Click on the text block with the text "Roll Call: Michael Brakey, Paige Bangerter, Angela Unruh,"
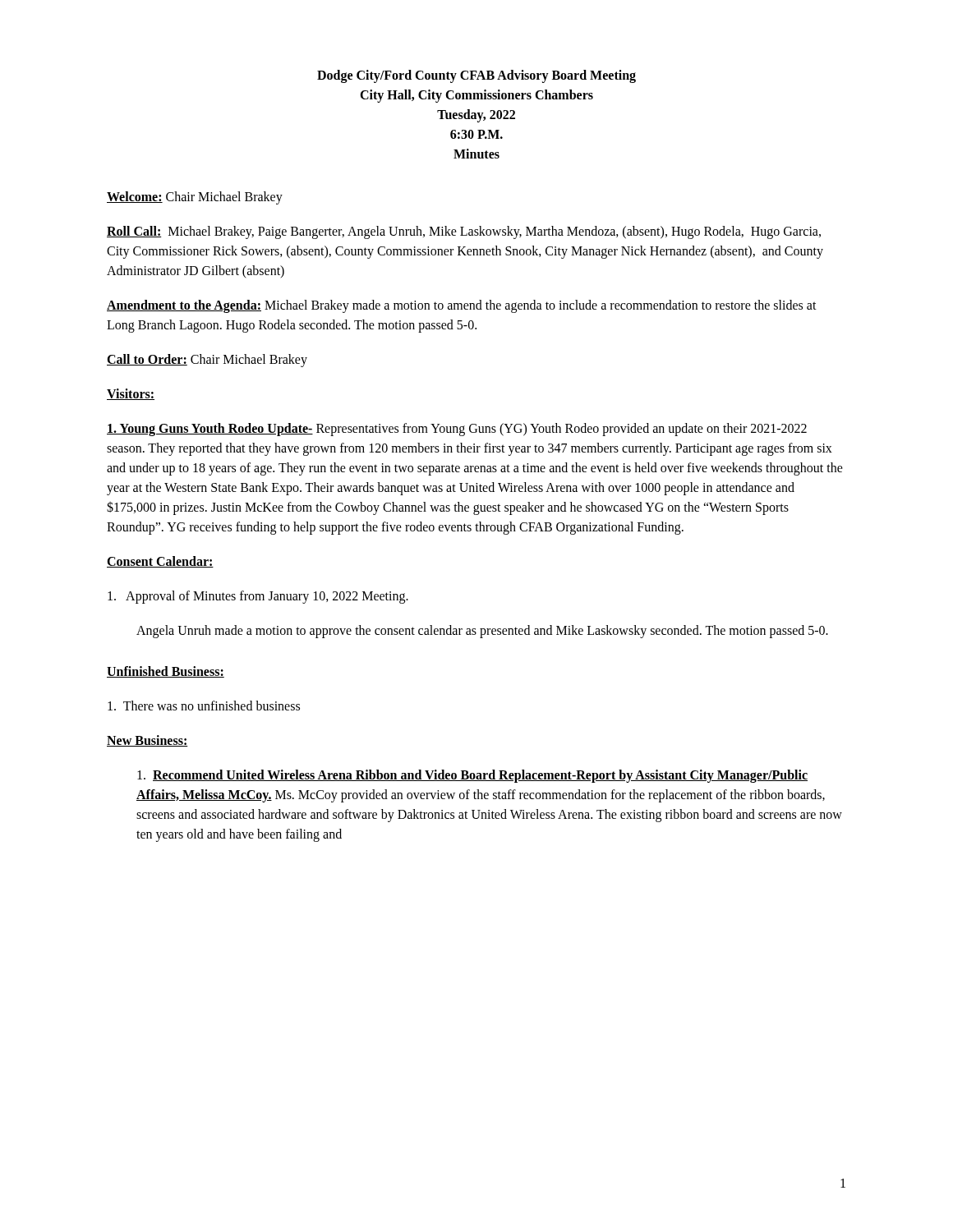Screen dimensions: 1232x953 476,251
